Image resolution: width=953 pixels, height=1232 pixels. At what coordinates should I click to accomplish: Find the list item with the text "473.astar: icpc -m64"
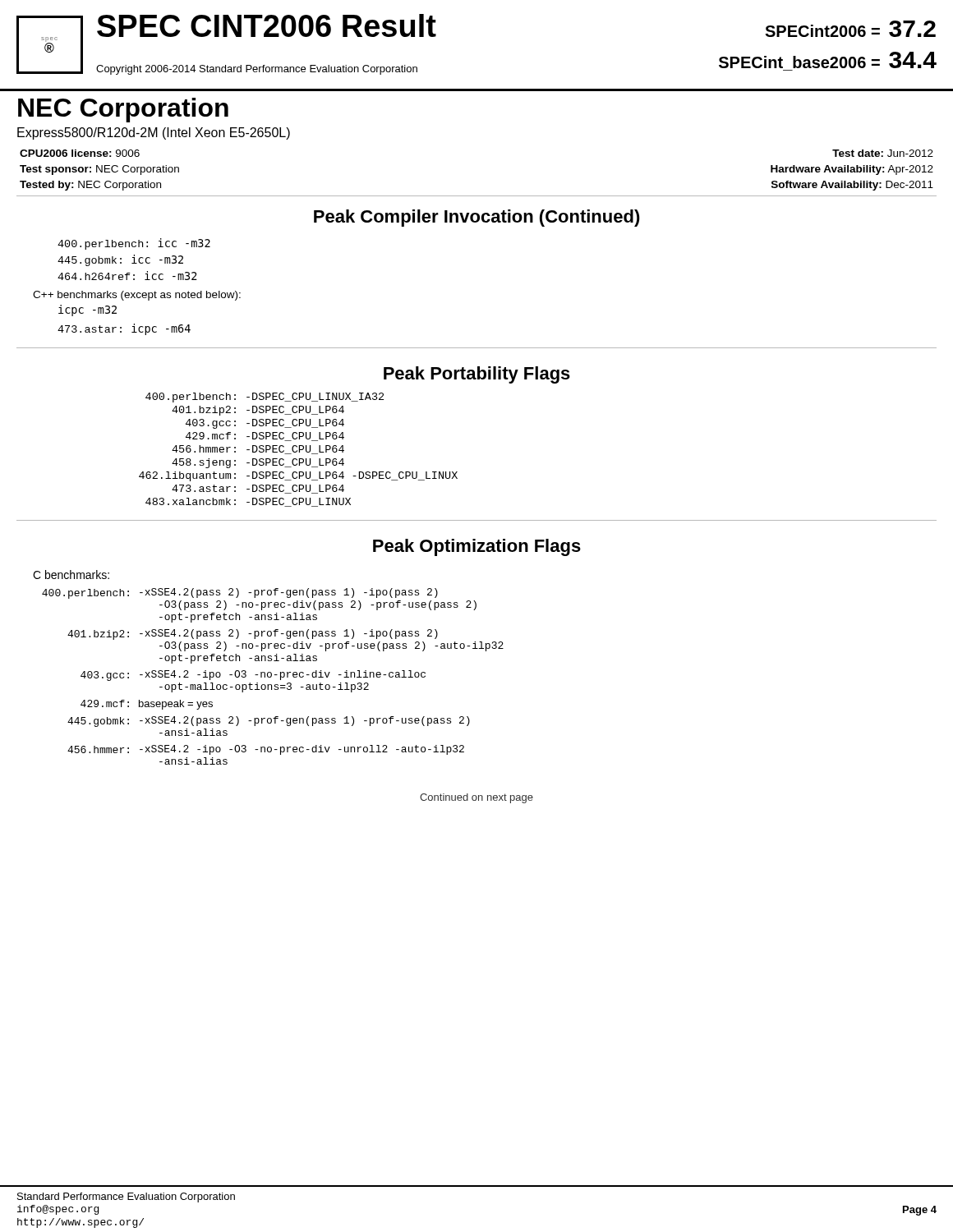coord(124,329)
